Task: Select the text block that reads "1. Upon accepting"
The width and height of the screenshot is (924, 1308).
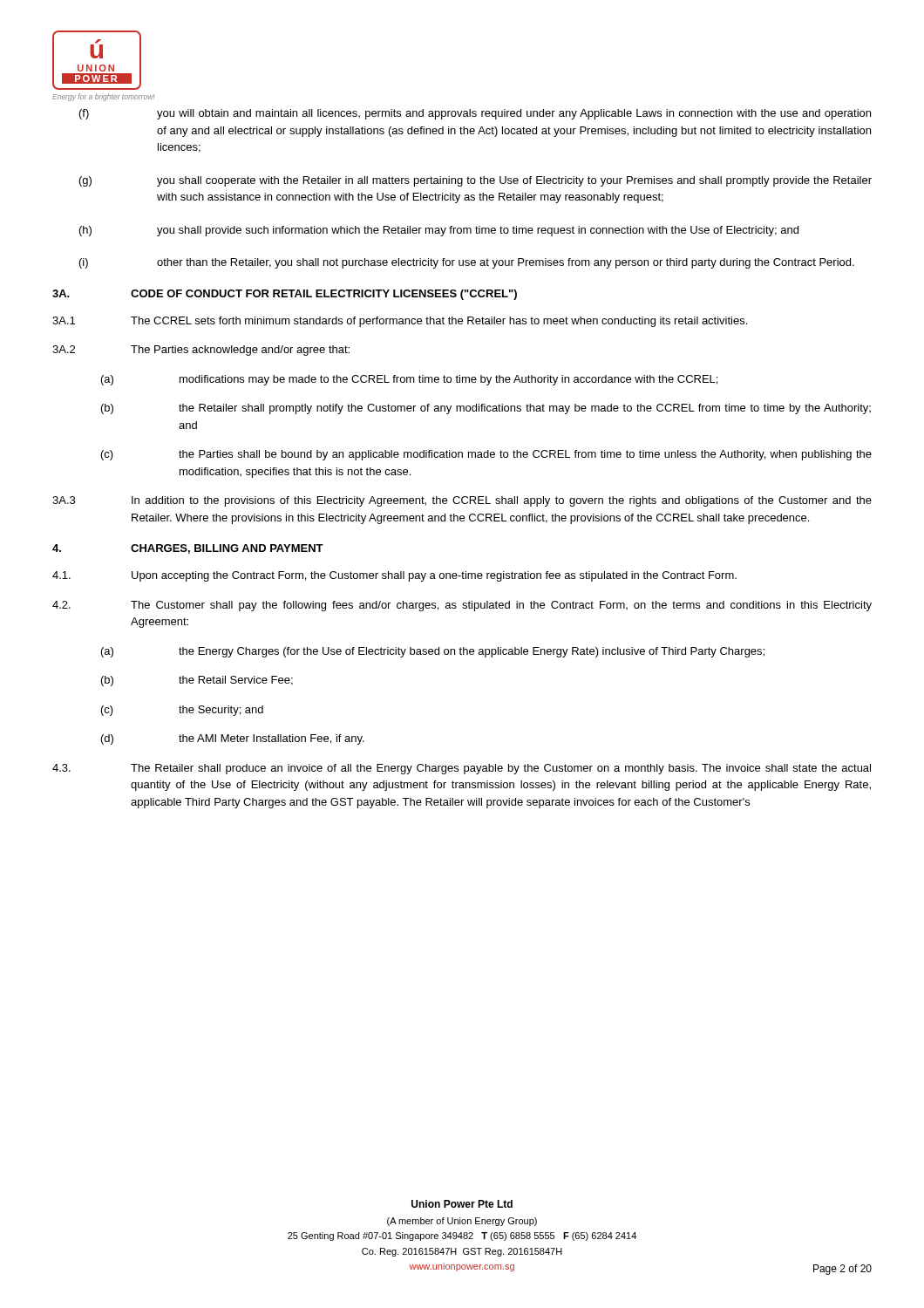Action: (462, 575)
